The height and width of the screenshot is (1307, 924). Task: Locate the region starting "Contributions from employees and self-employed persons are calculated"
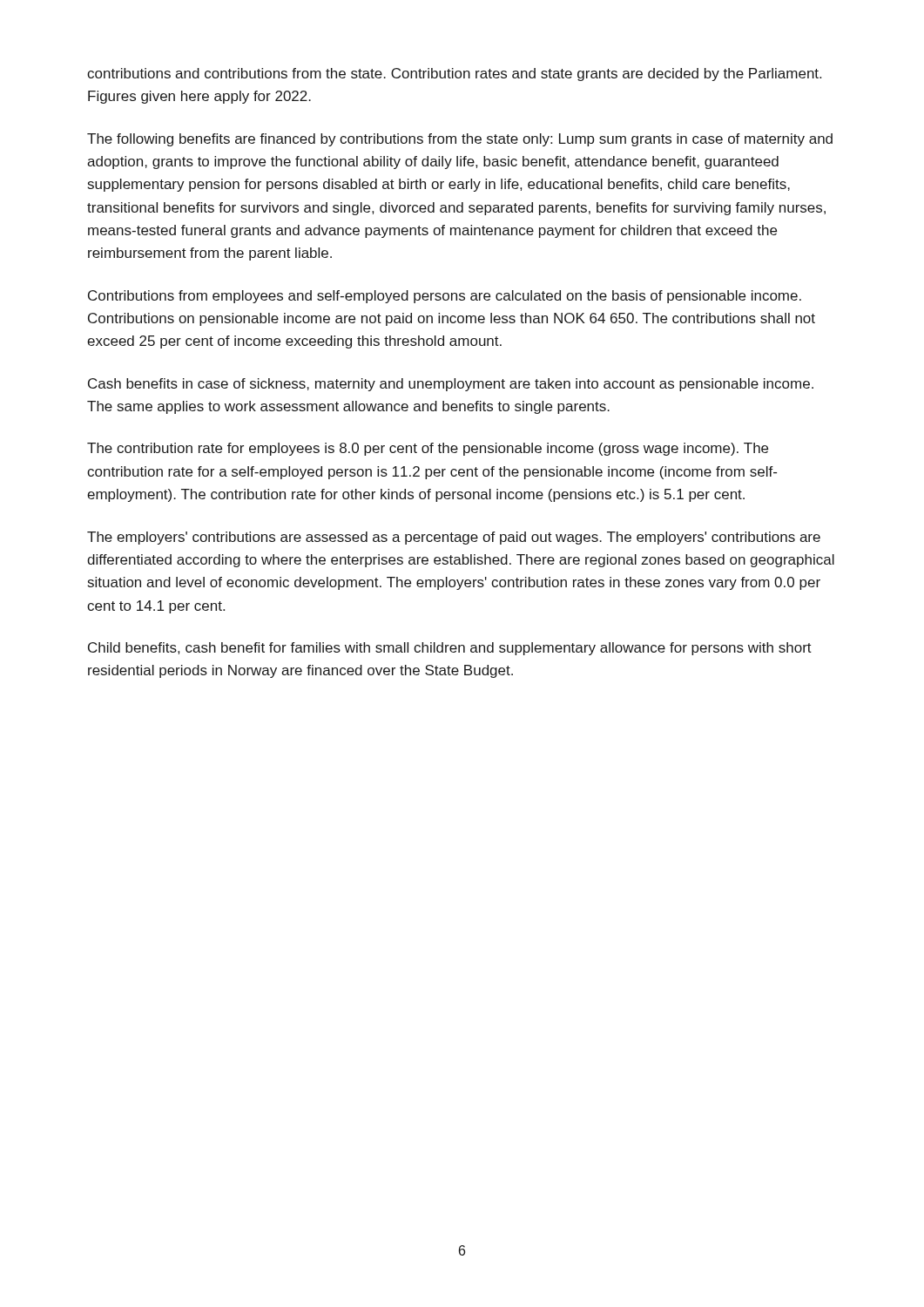click(451, 319)
